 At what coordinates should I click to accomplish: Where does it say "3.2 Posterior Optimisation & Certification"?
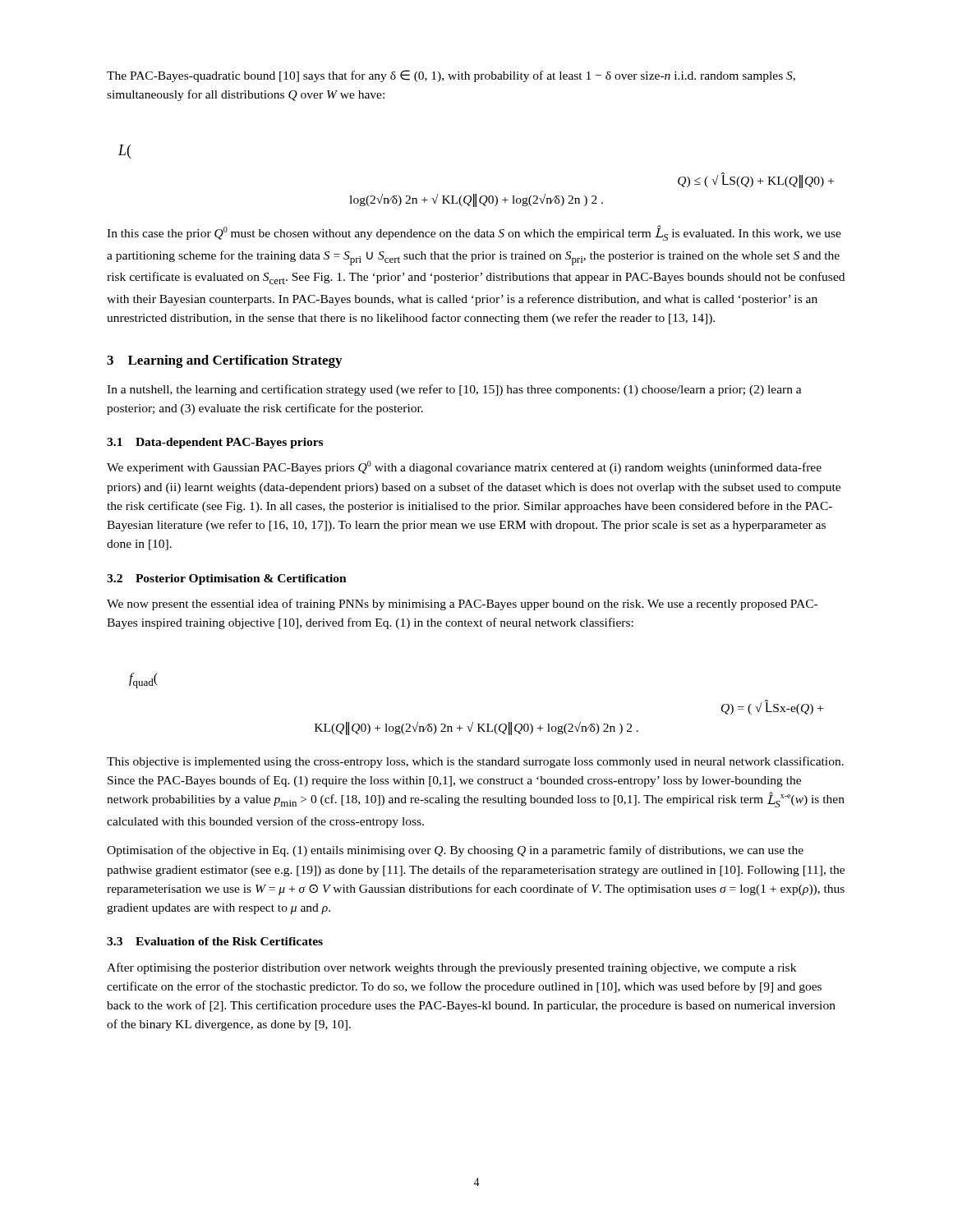(227, 578)
